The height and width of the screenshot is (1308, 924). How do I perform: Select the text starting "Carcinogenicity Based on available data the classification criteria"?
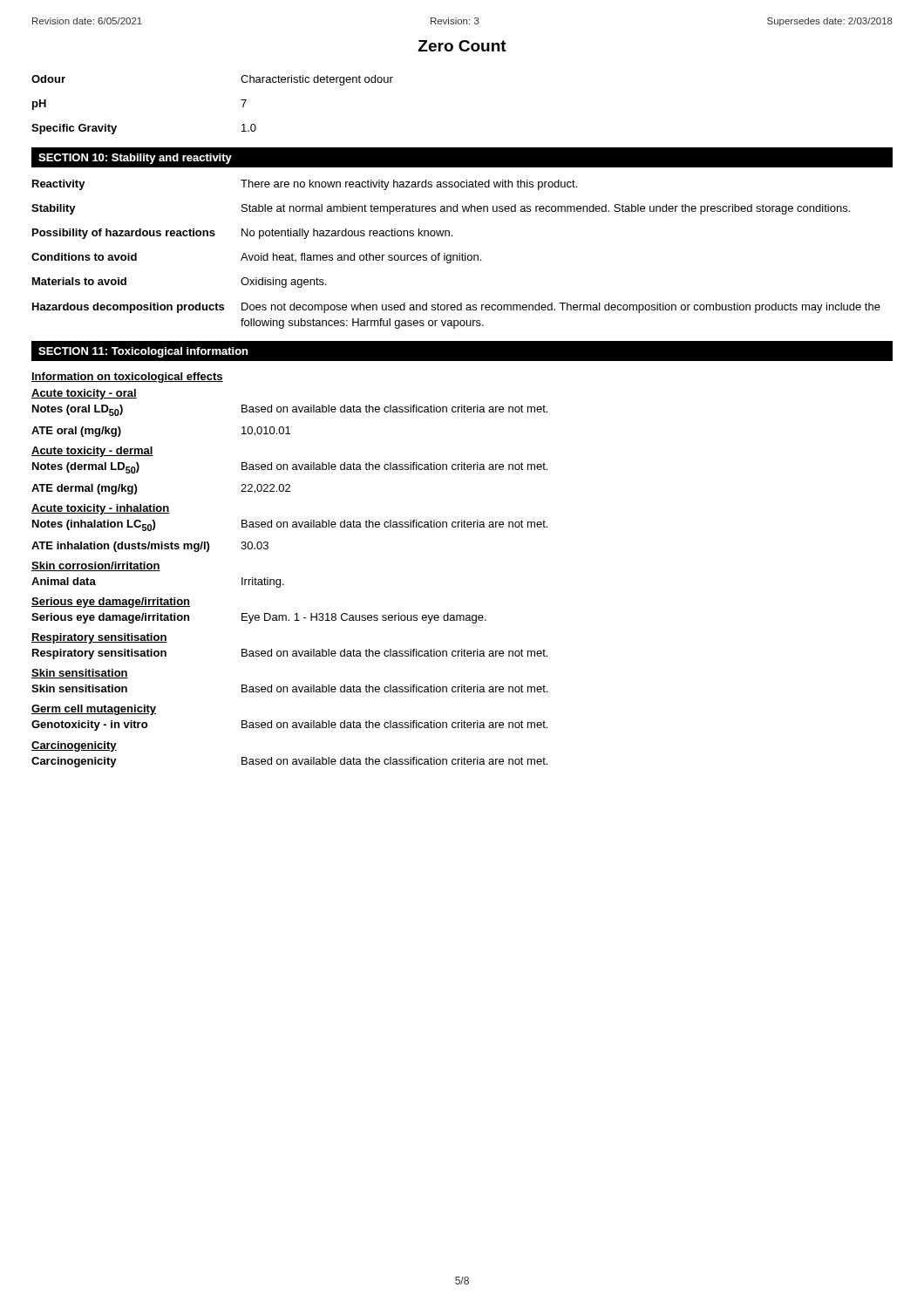462,761
